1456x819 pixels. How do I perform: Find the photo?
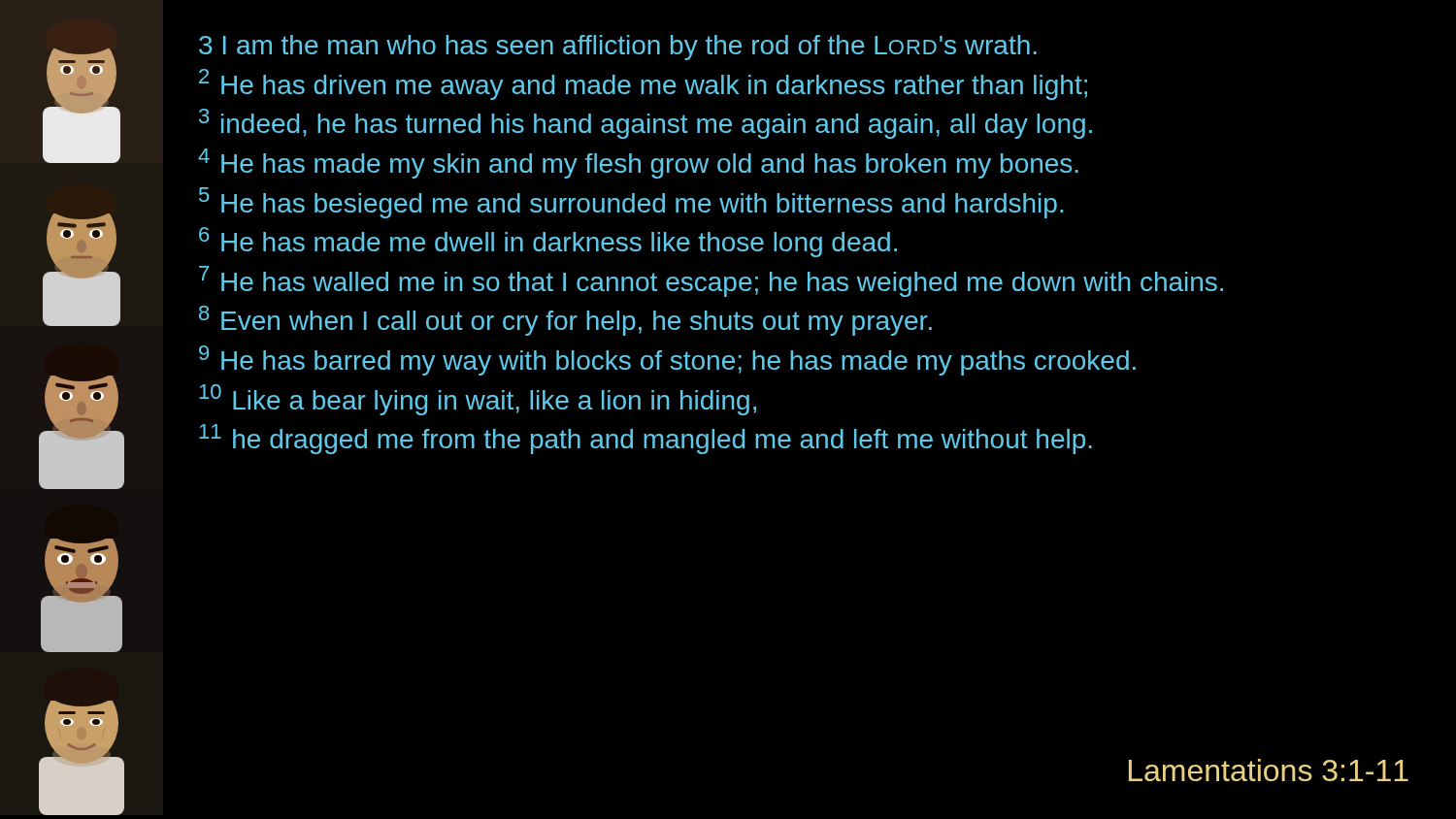click(82, 410)
